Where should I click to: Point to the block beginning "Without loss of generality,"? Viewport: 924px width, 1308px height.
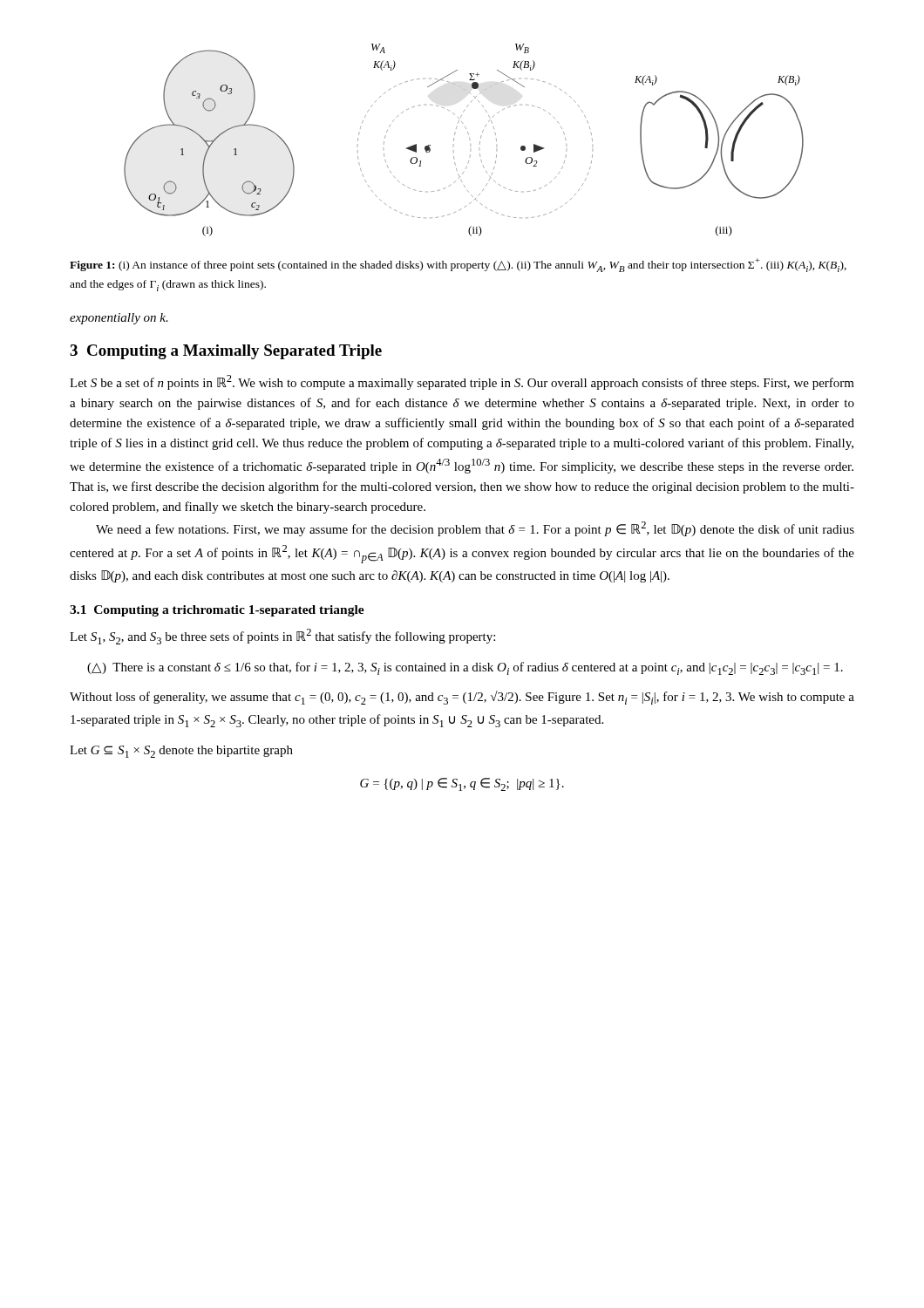point(462,710)
